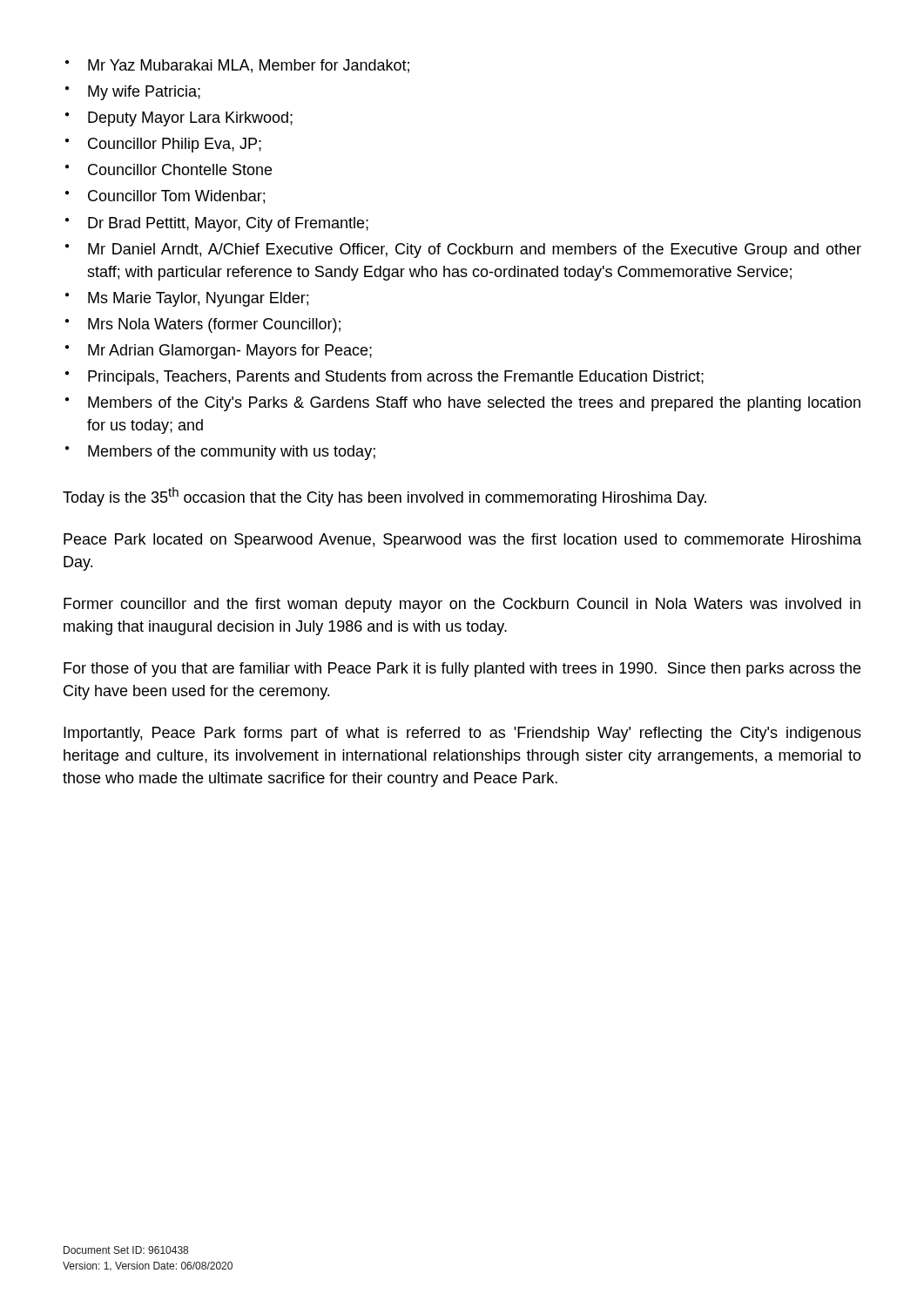Screen dimensions: 1307x924
Task: Where is the passage that starts "For those of you that are familiar"?
Action: click(462, 680)
